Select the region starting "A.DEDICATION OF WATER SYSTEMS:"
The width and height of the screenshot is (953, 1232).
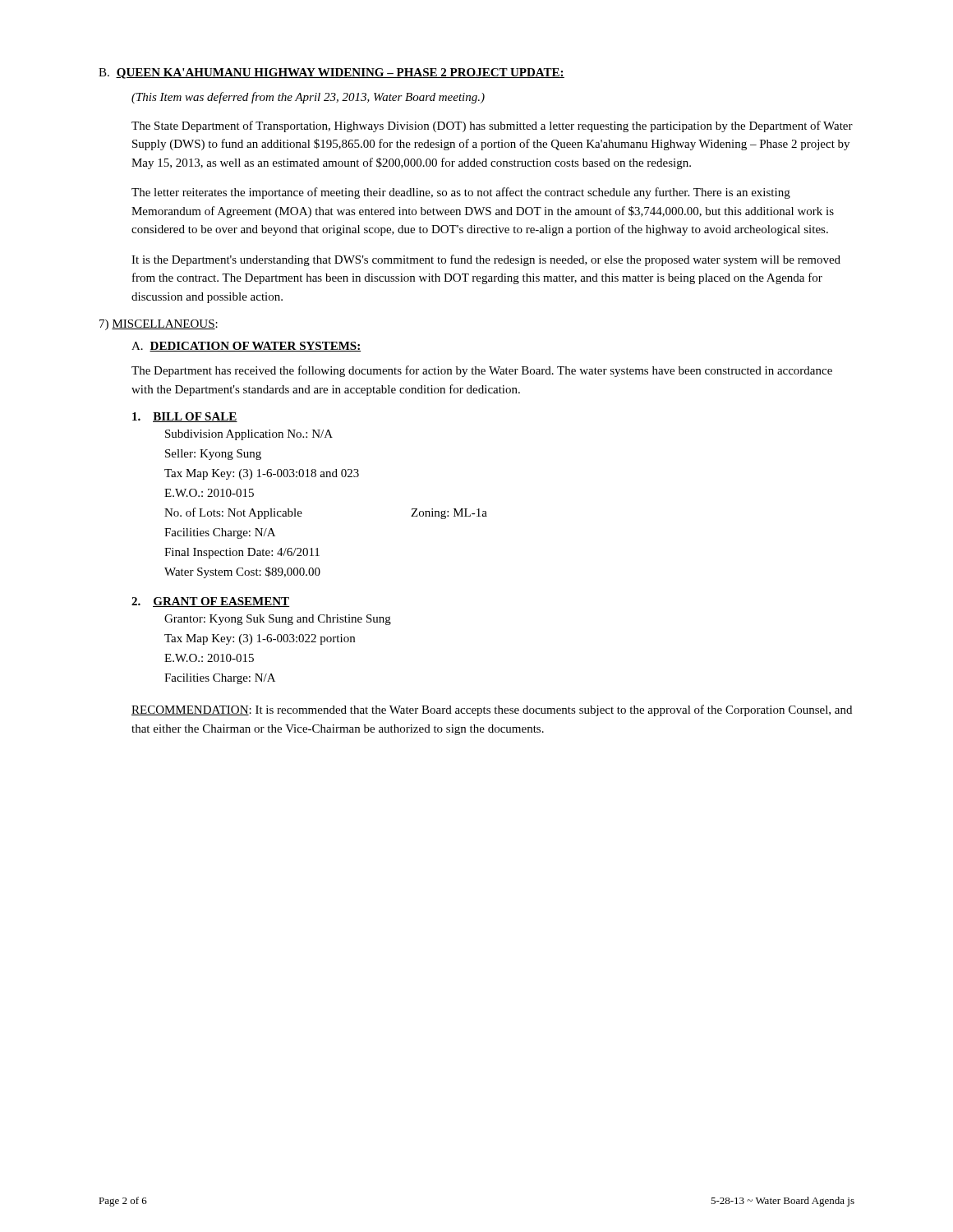(246, 346)
